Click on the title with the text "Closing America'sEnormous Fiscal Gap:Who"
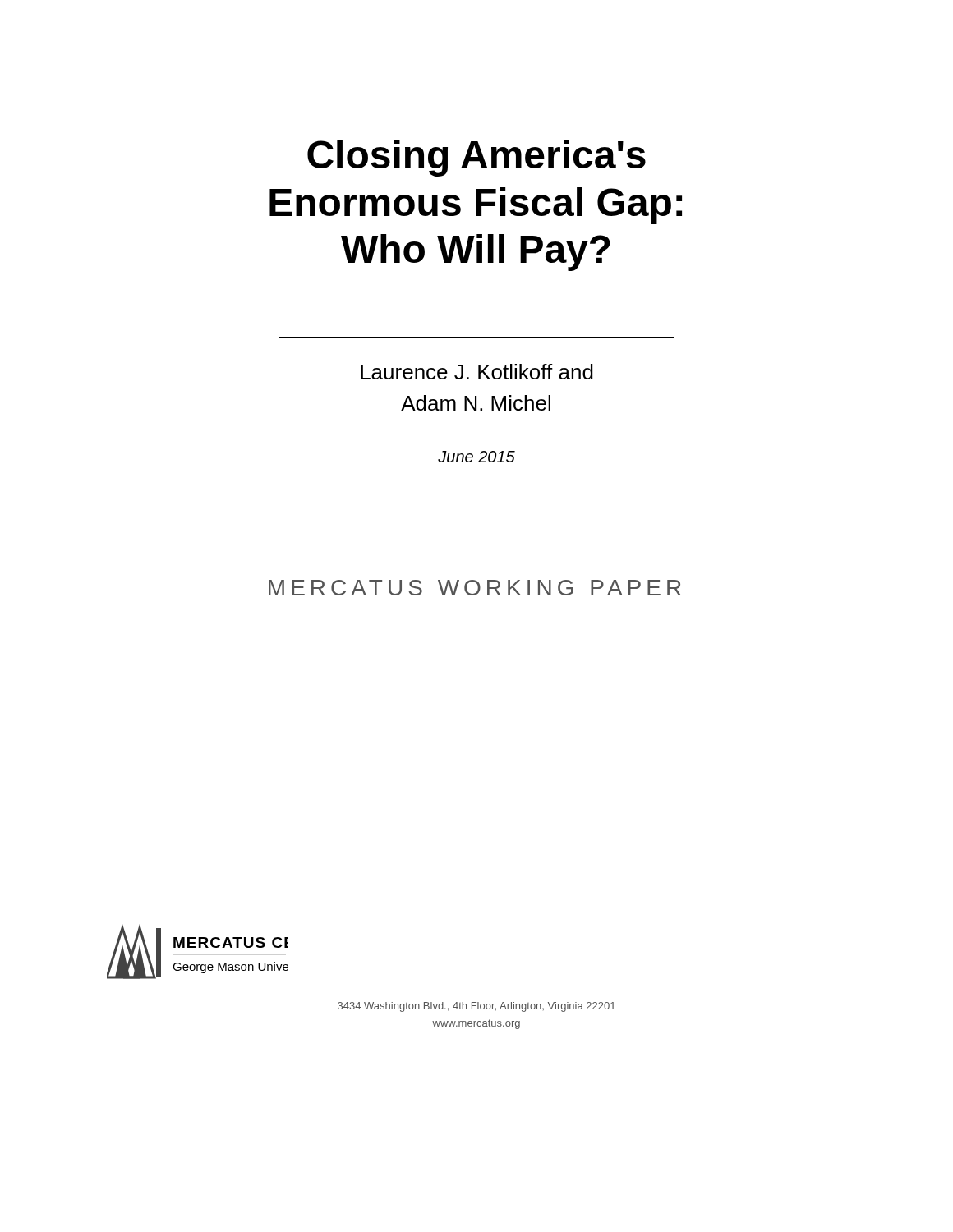 click(x=476, y=202)
